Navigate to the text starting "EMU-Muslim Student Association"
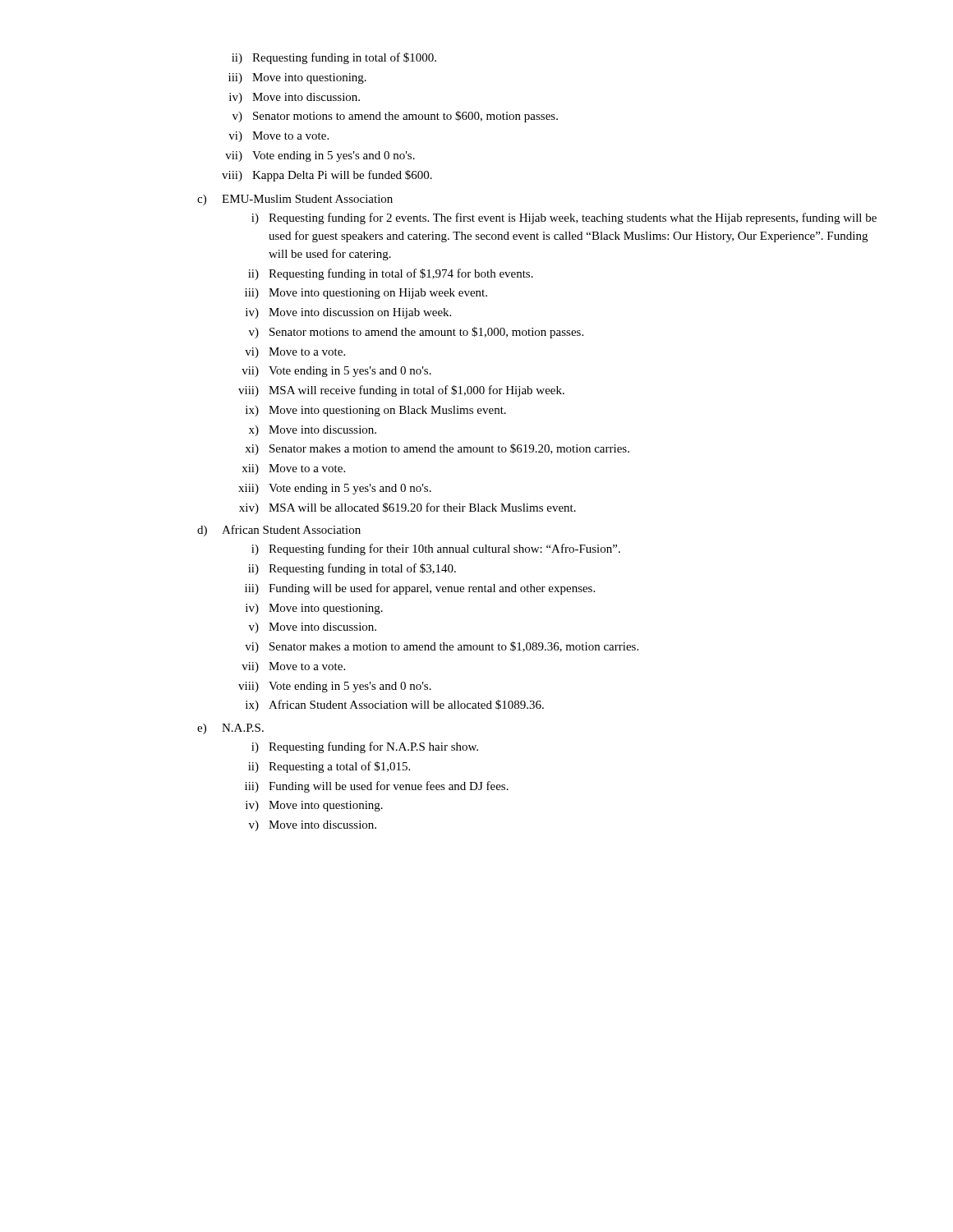This screenshot has width=953, height=1232. click(x=307, y=199)
